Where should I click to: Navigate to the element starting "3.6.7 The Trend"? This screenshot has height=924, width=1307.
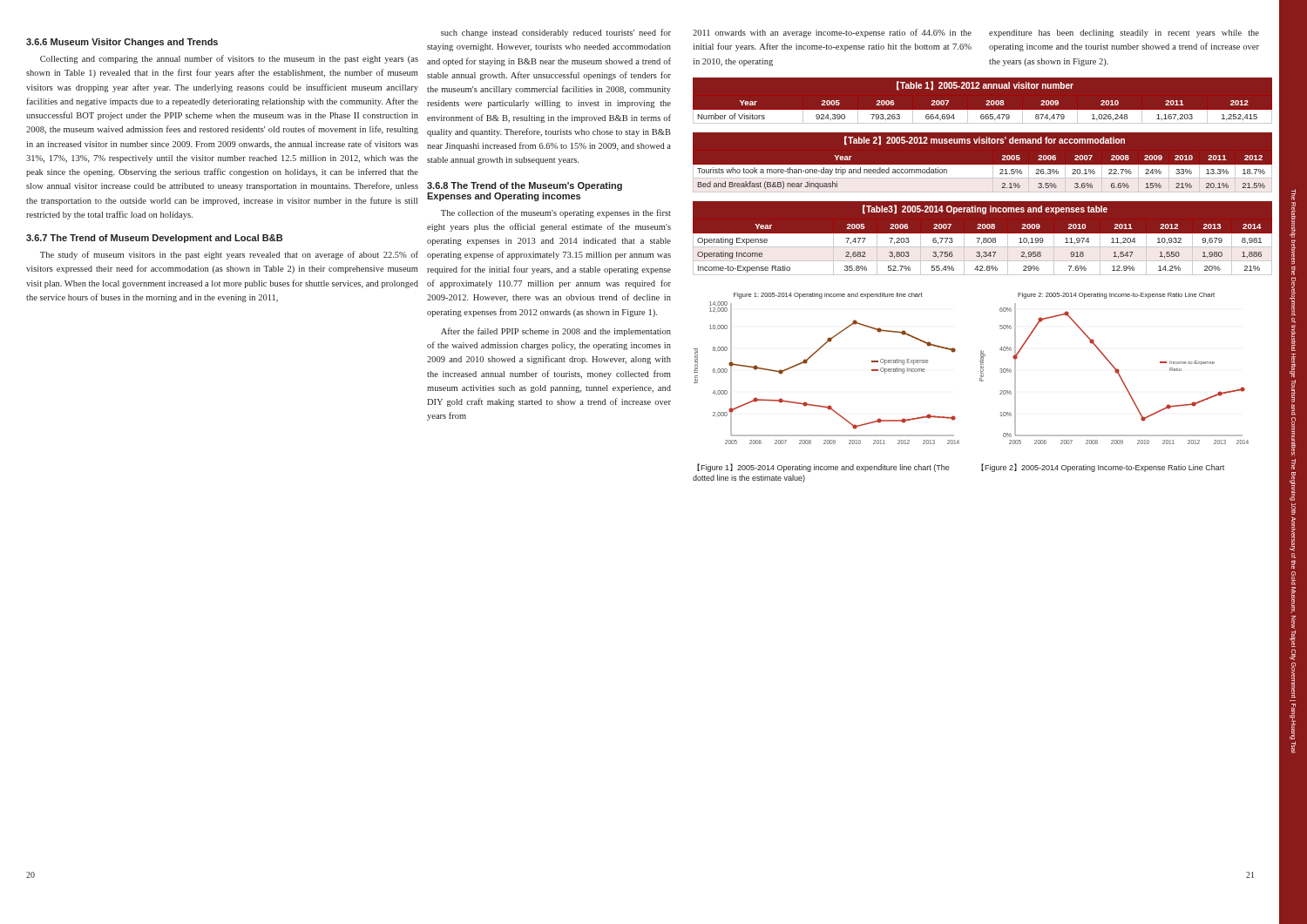tap(154, 238)
